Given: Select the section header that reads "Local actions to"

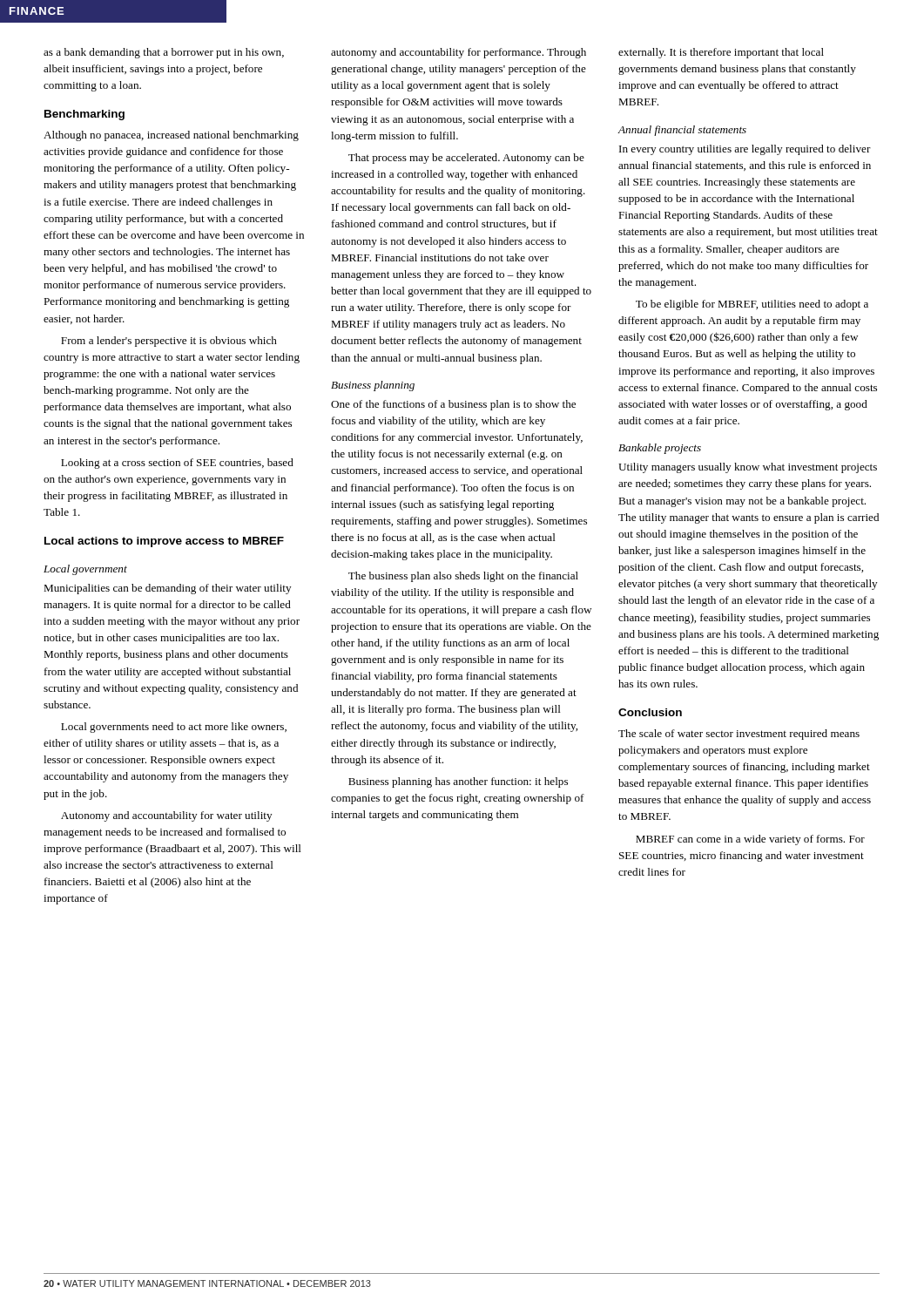Looking at the screenshot, I should coord(164,541).
